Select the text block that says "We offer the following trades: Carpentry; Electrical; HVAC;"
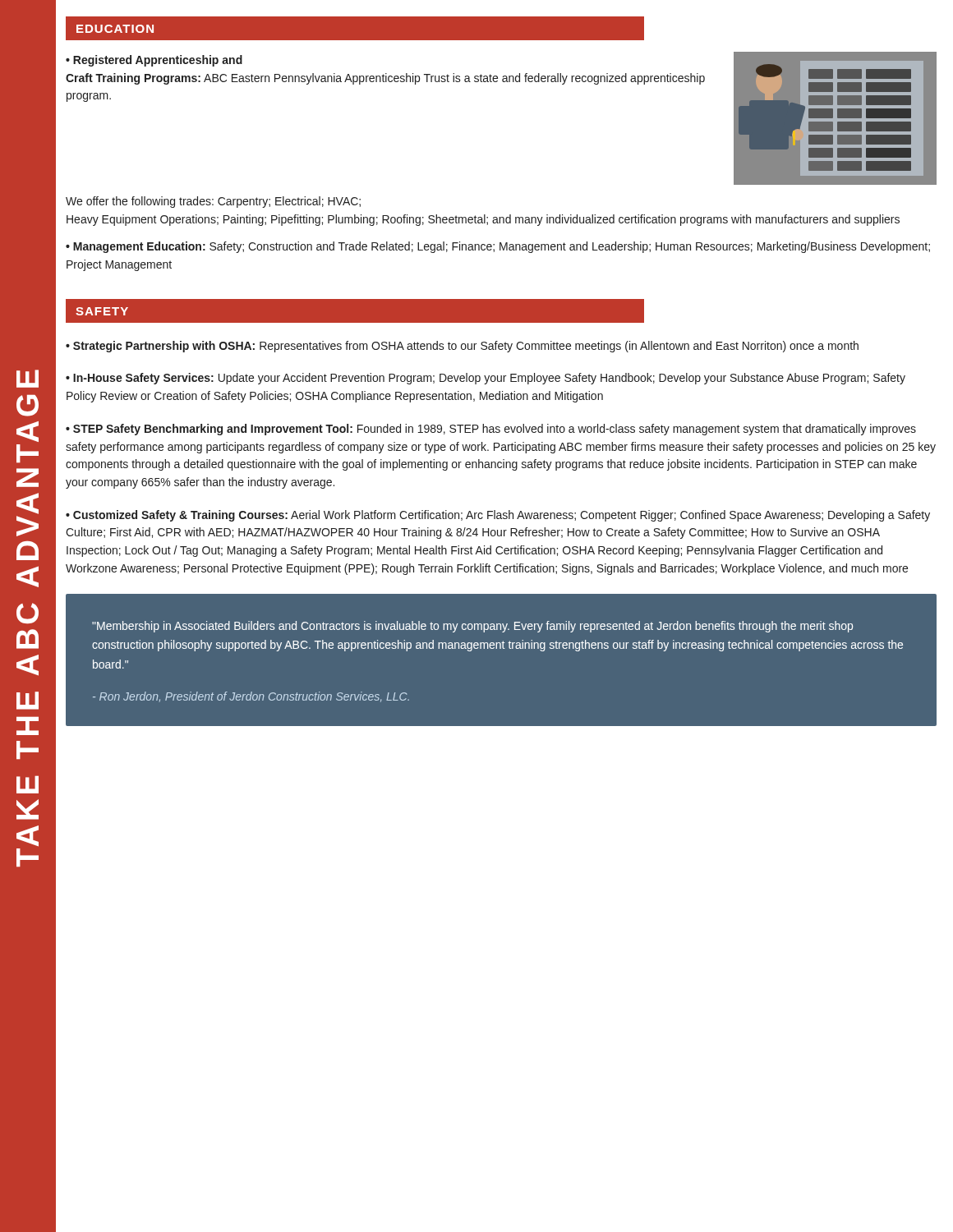Screen dimensions: 1232x953 (x=483, y=210)
